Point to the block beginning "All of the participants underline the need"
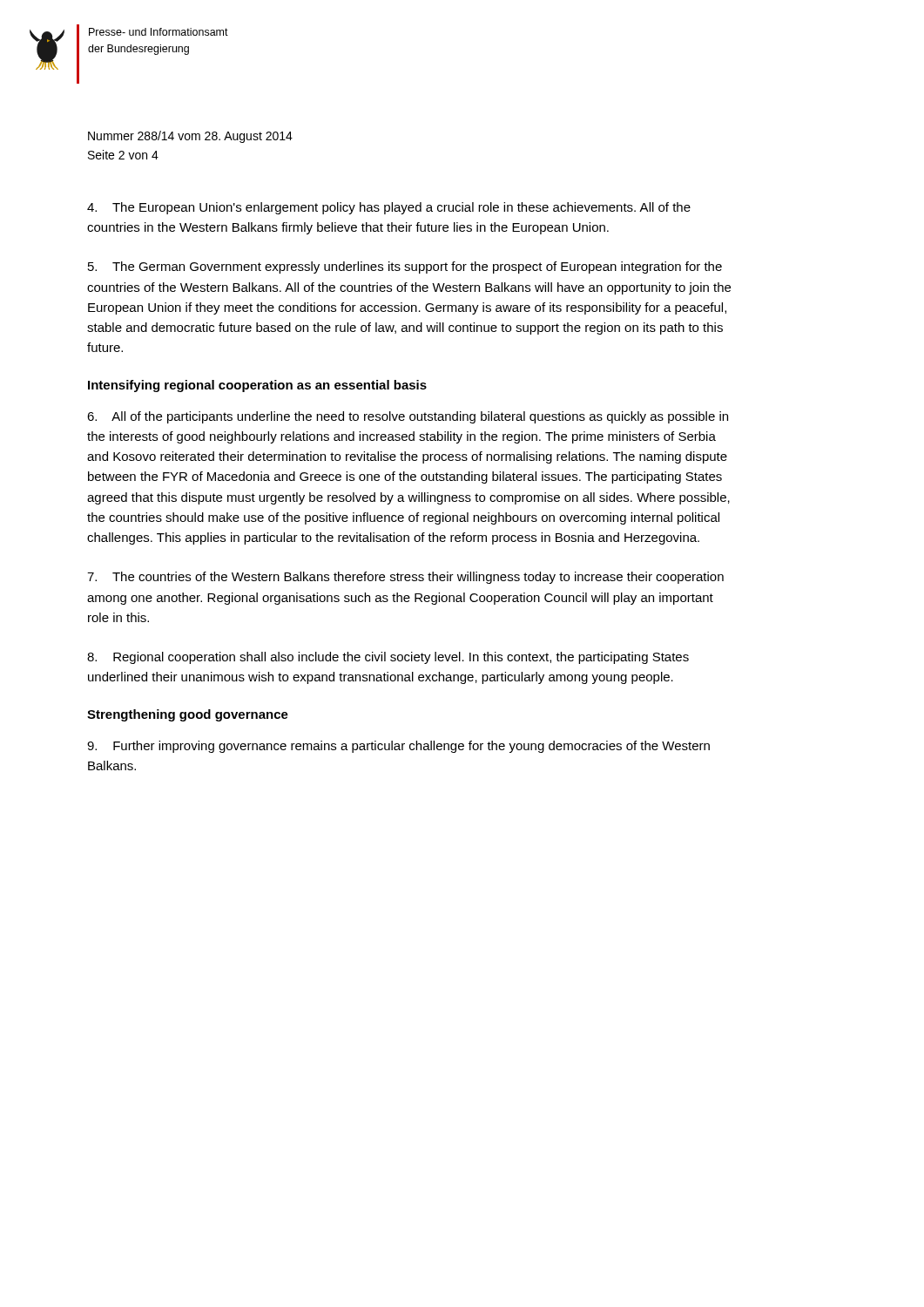 pyautogui.click(x=409, y=476)
